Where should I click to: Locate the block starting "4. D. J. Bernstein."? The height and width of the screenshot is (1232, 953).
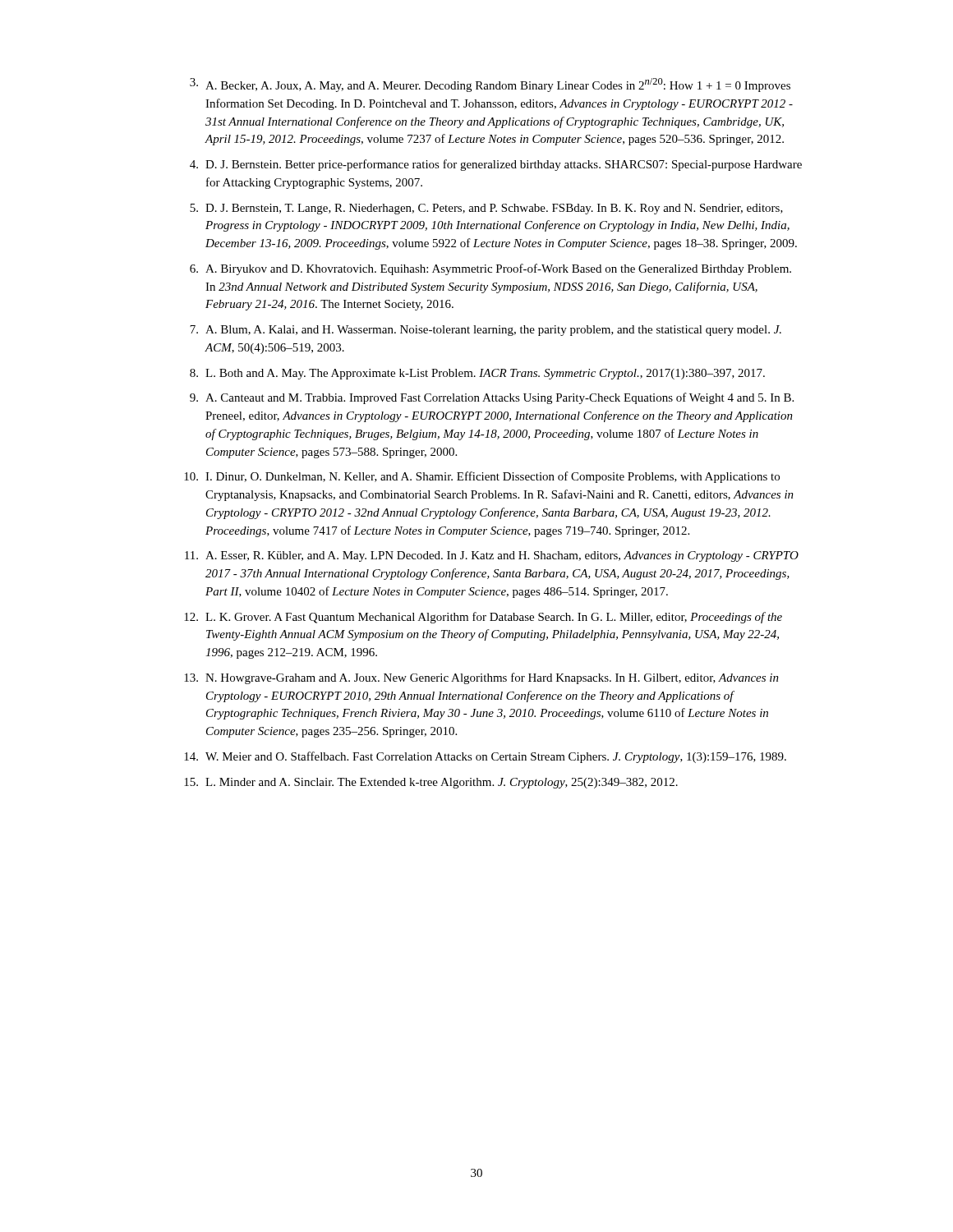(489, 174)
